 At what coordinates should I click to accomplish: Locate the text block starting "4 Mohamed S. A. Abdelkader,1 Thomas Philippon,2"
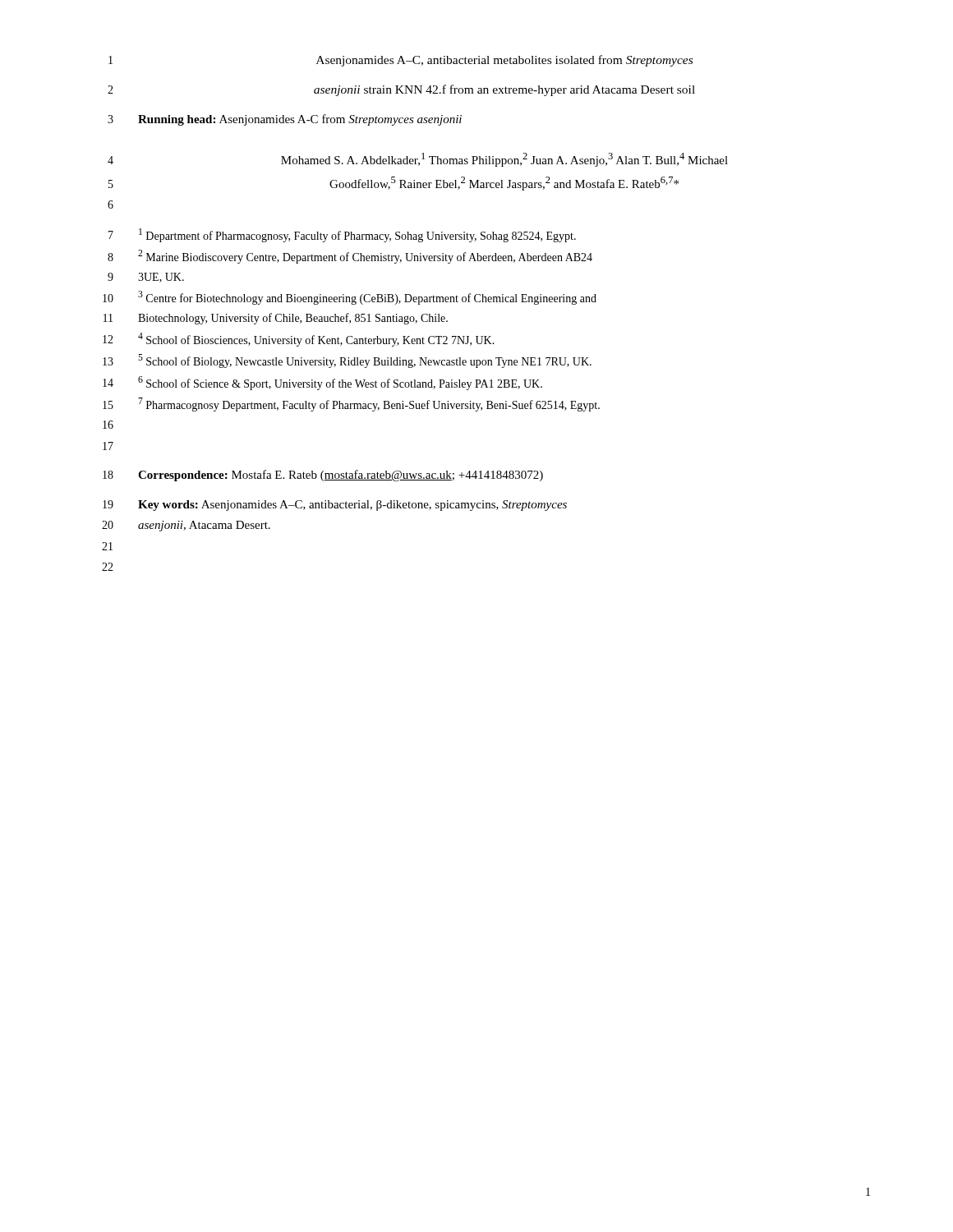476,160
